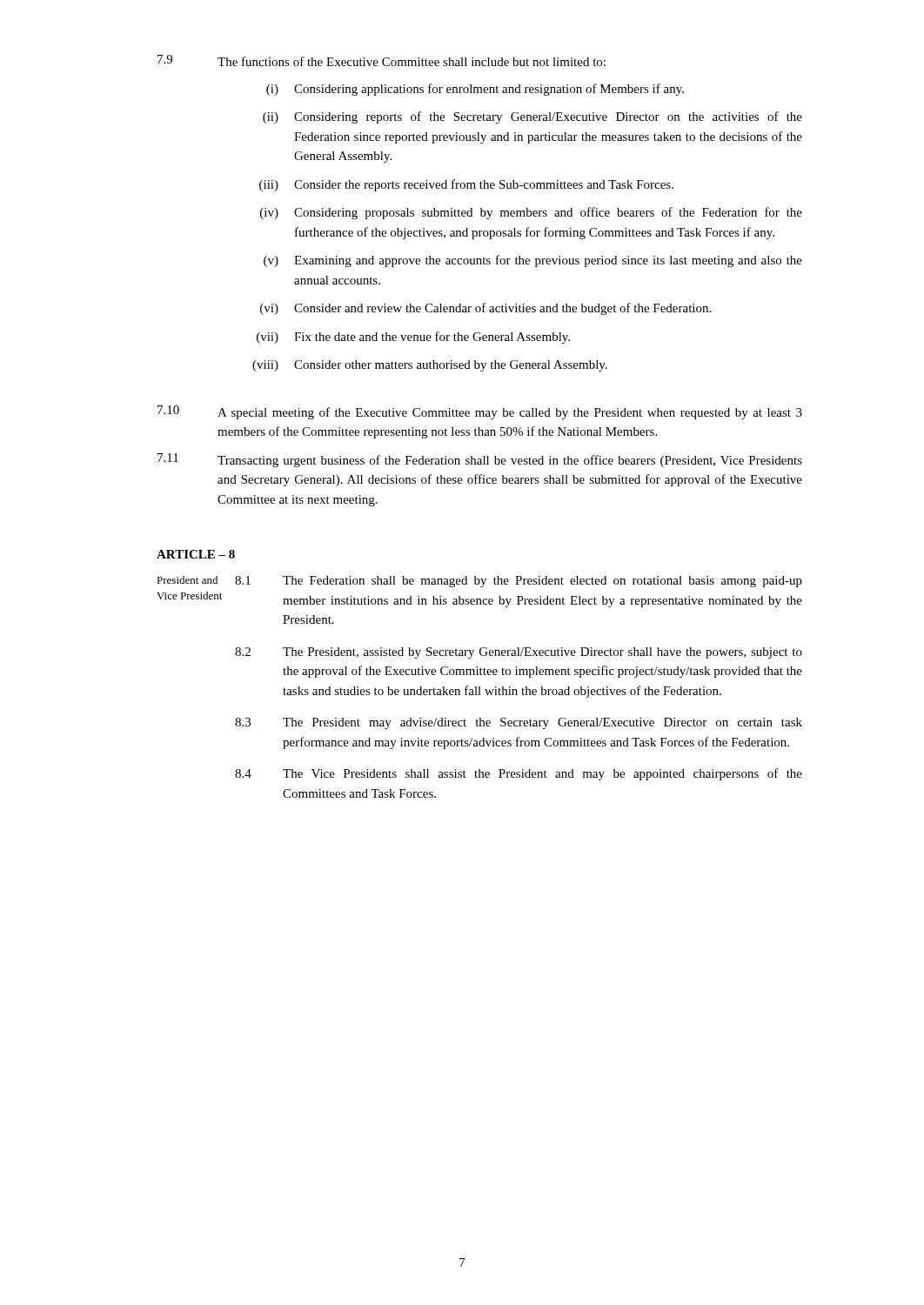Locate the list item with the text "(vii) Fix the date and the venue"

pyautogui.click(x=510, y=336)
